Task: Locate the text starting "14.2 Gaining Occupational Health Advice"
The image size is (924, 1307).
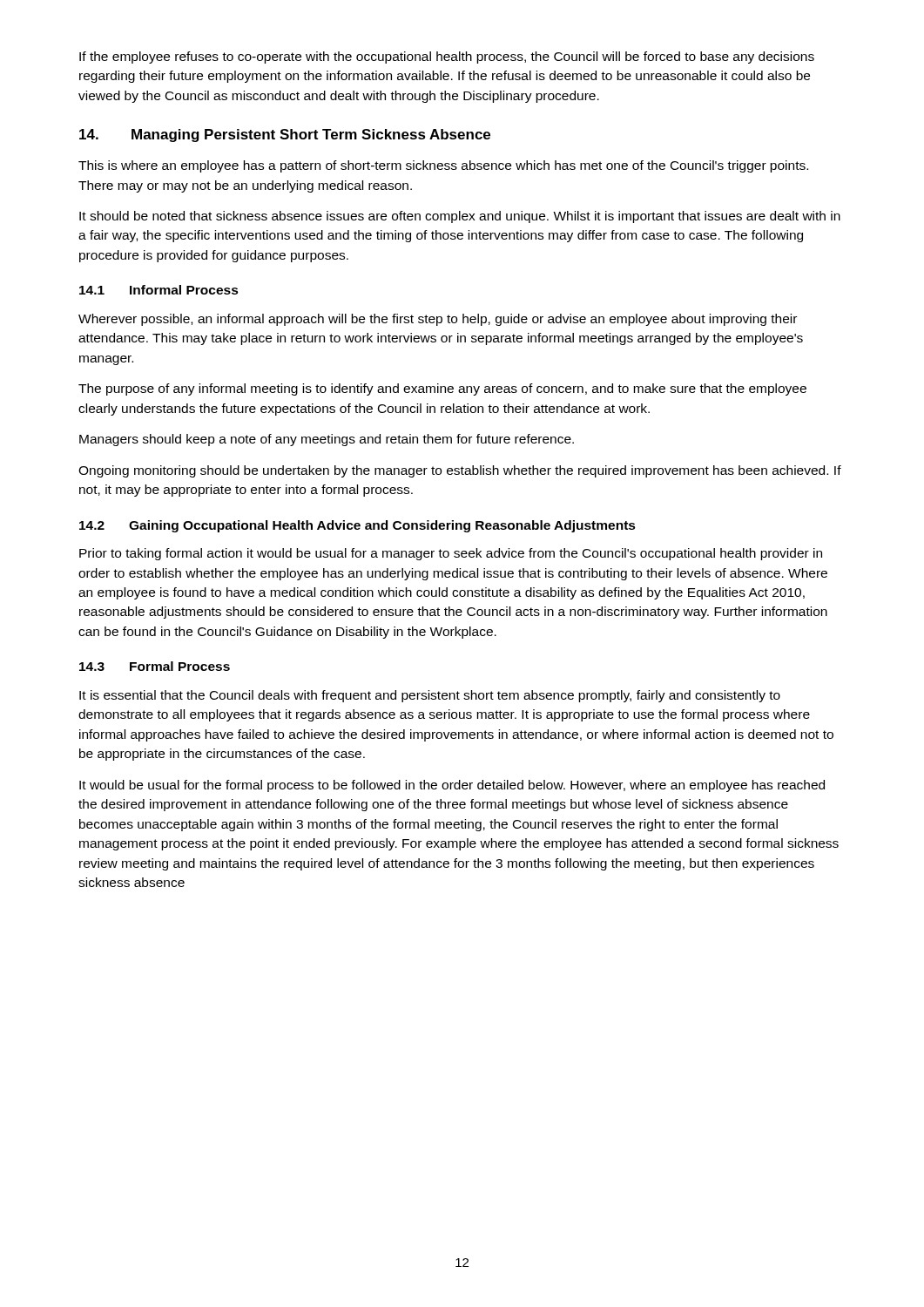Action: [357, 525]
